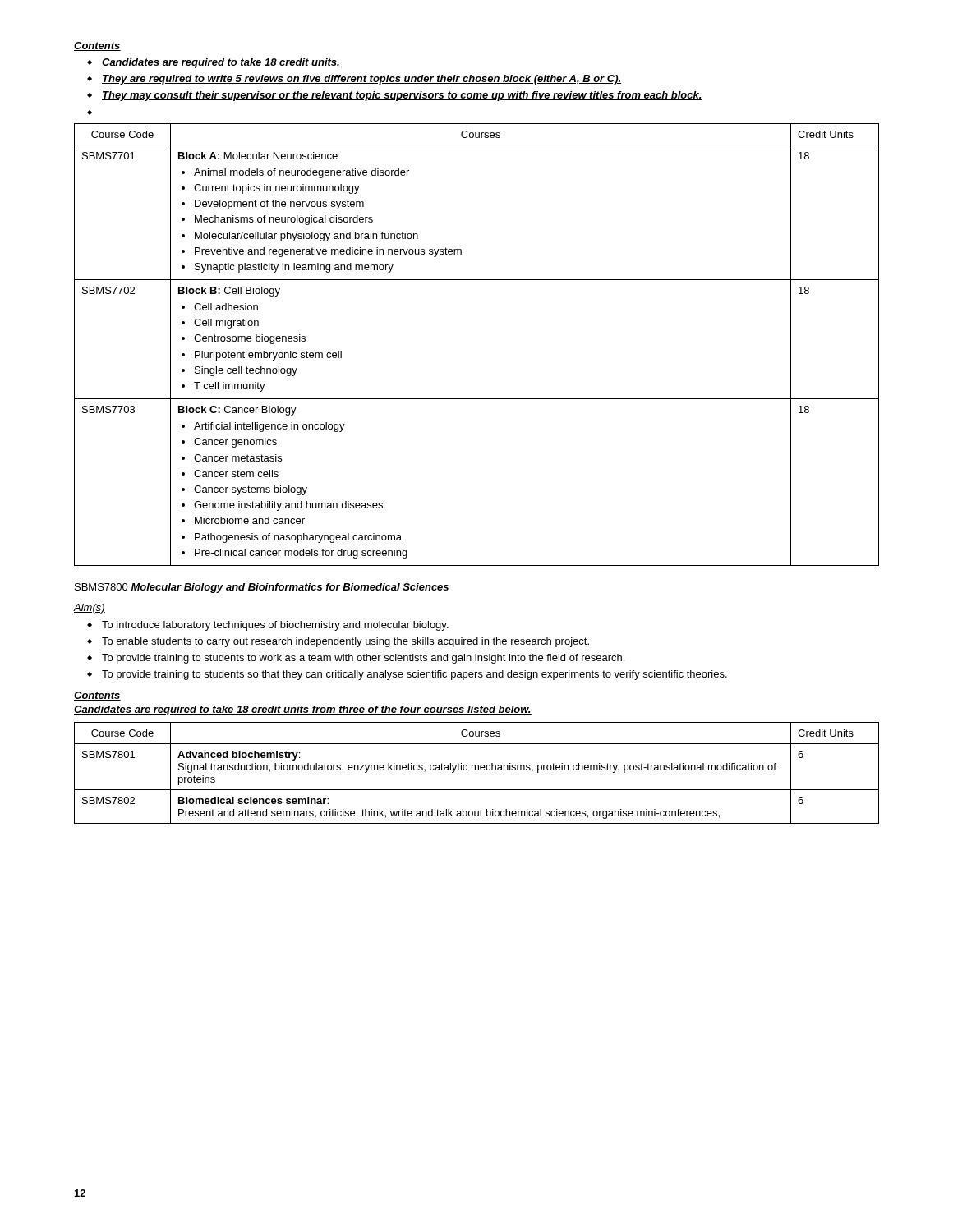Locate the list item with the text "To introduce laboratory techniques of biochemistry"
Screen dimensions: 1232x953
[275, 625]
